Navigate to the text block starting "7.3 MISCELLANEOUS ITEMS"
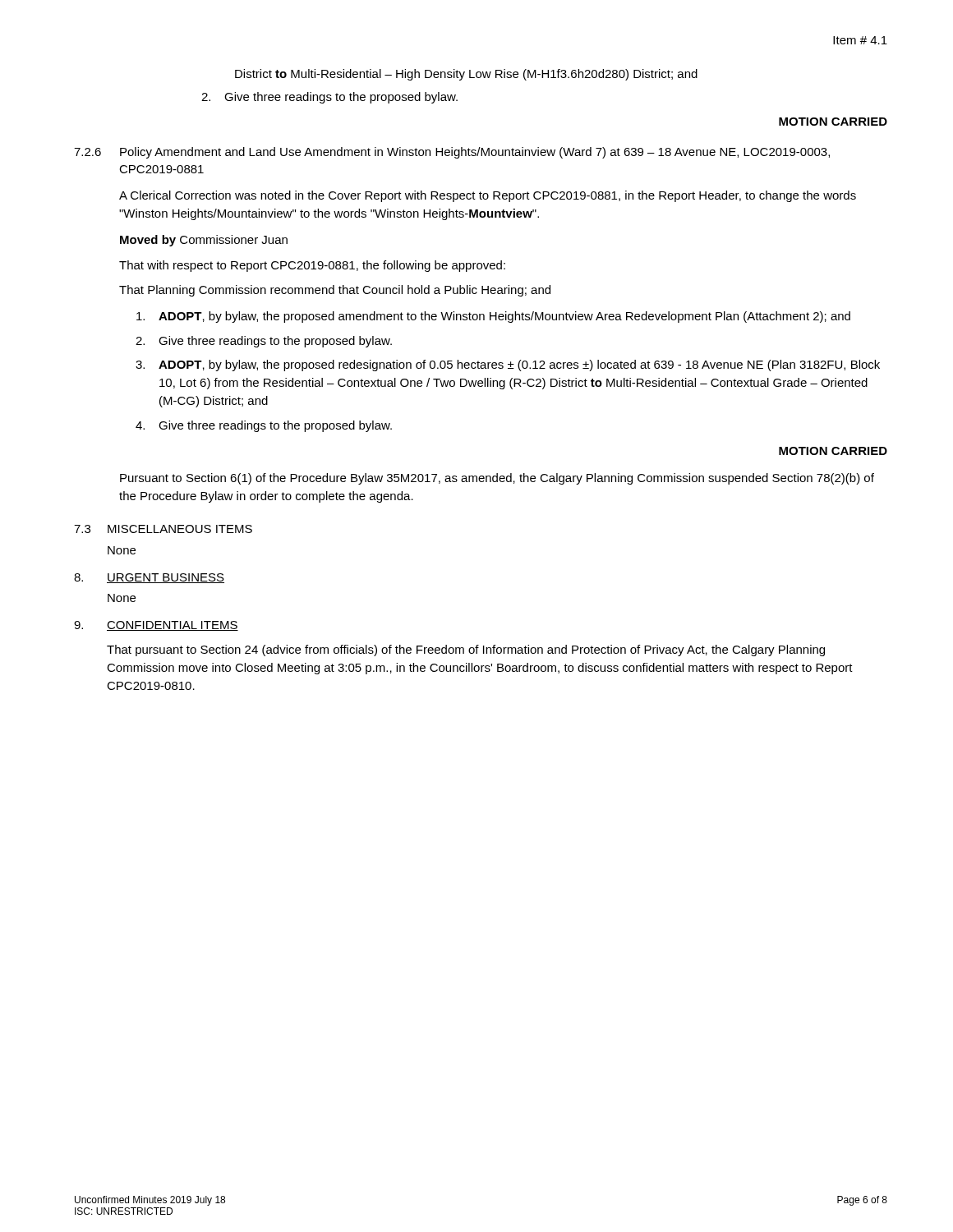The width and height of the screenshot is (953, 1232). click(163, 529)
